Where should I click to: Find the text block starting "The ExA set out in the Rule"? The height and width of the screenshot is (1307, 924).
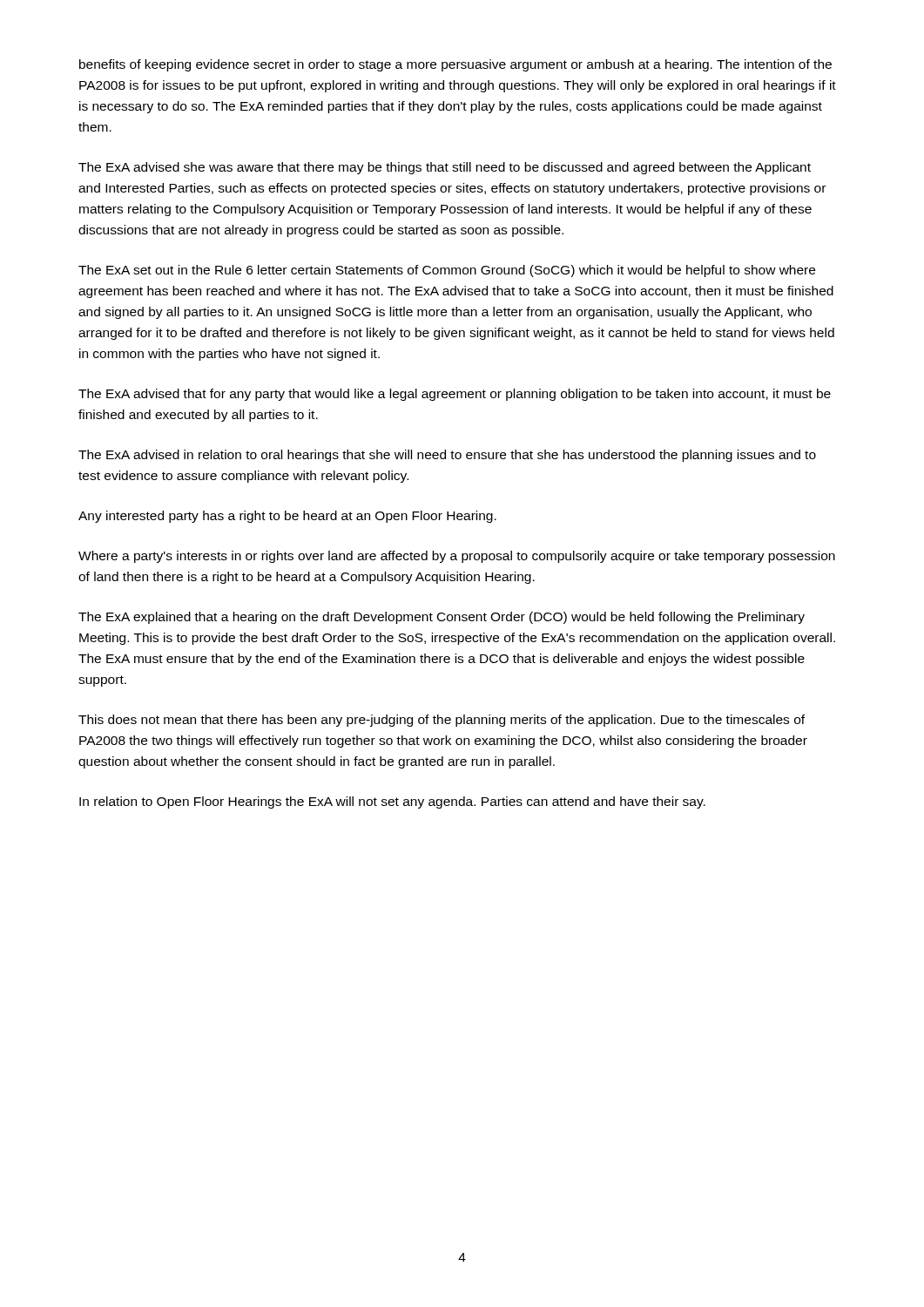point(457,312)
